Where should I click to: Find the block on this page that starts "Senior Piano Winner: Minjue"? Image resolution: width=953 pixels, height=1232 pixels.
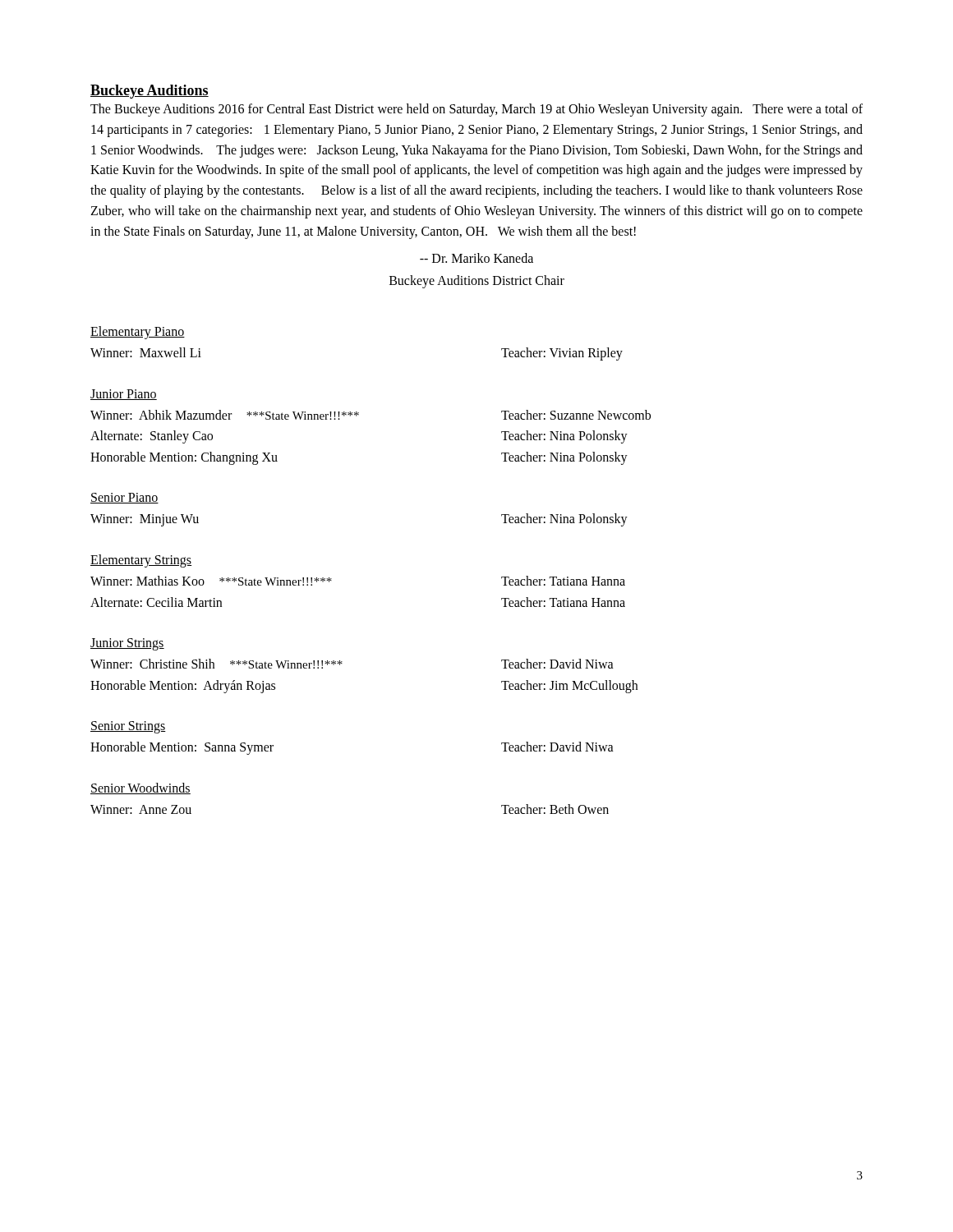[124, 498]
